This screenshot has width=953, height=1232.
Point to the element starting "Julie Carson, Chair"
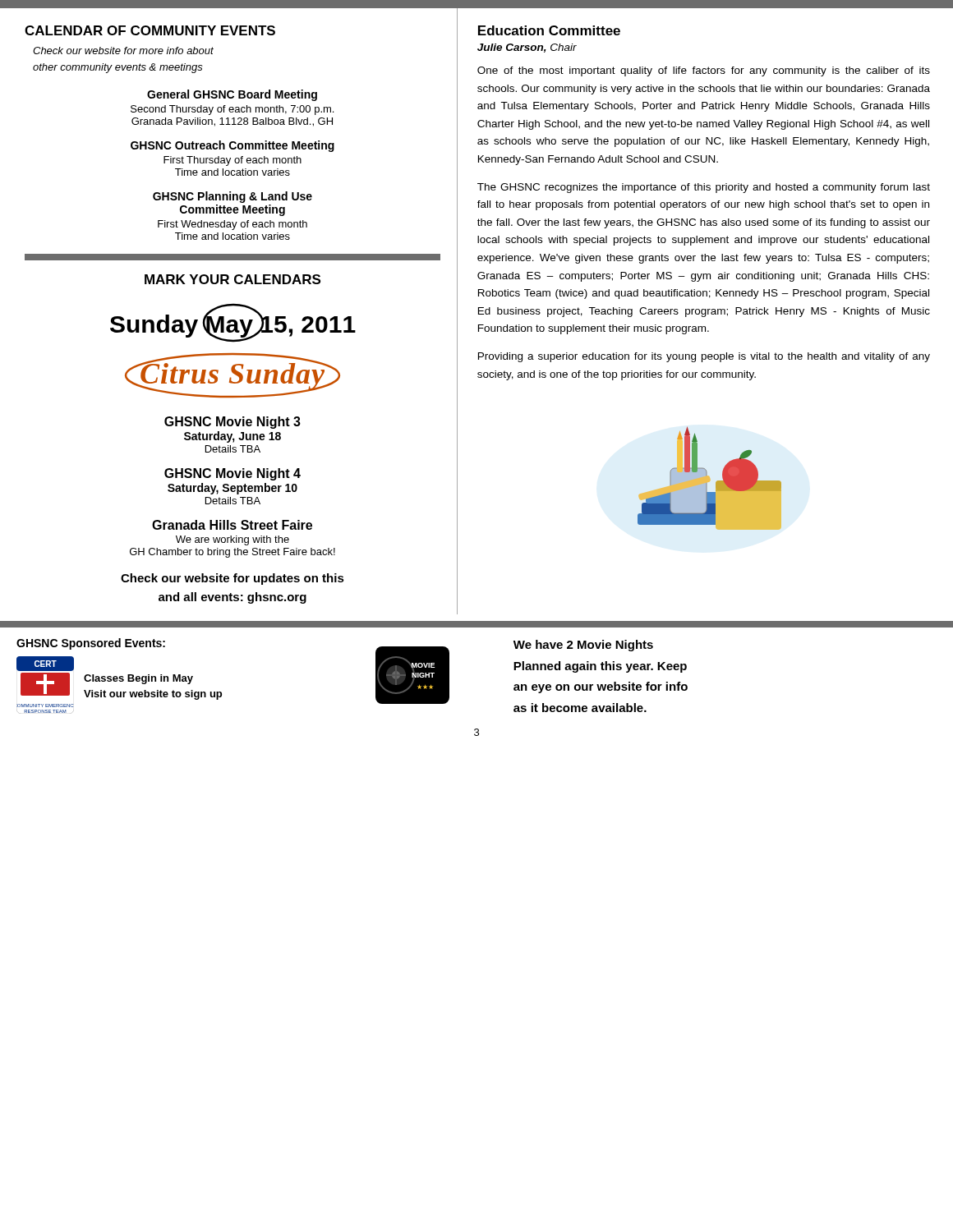point(527,47)
